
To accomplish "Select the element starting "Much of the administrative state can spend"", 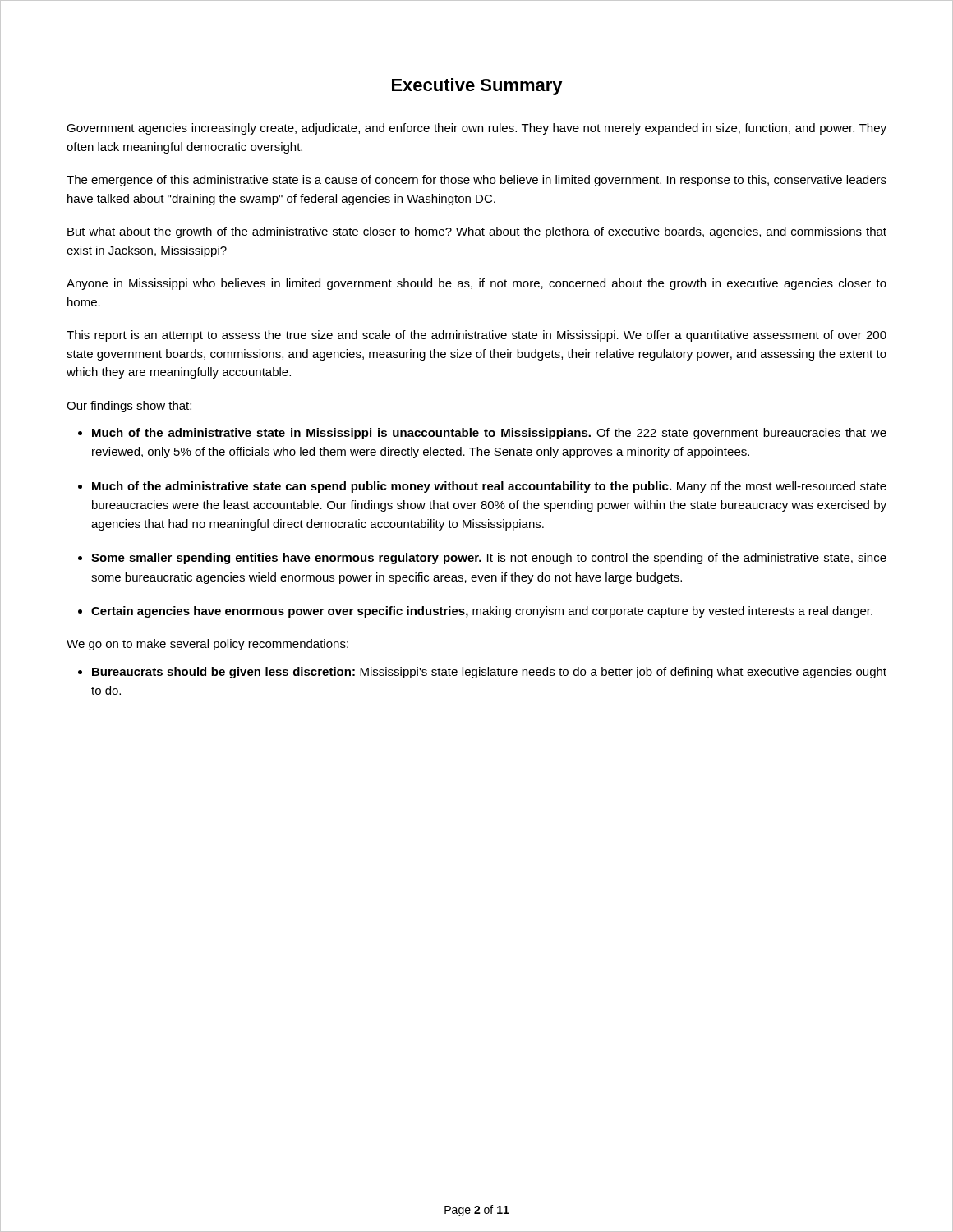I will [489, 505].
